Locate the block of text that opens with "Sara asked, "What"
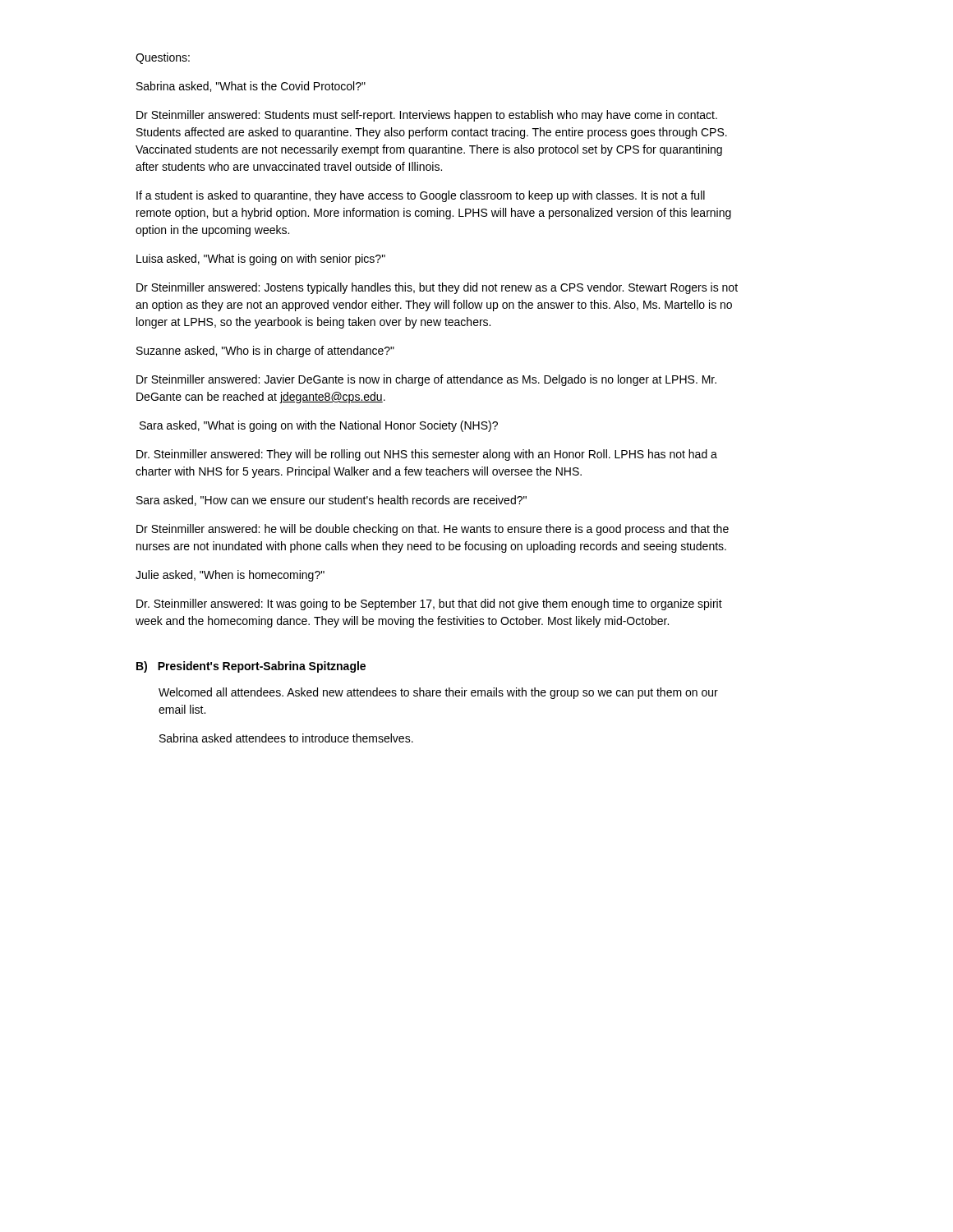The width and height of the screenshot is (953, 1232). pos(317,425)
